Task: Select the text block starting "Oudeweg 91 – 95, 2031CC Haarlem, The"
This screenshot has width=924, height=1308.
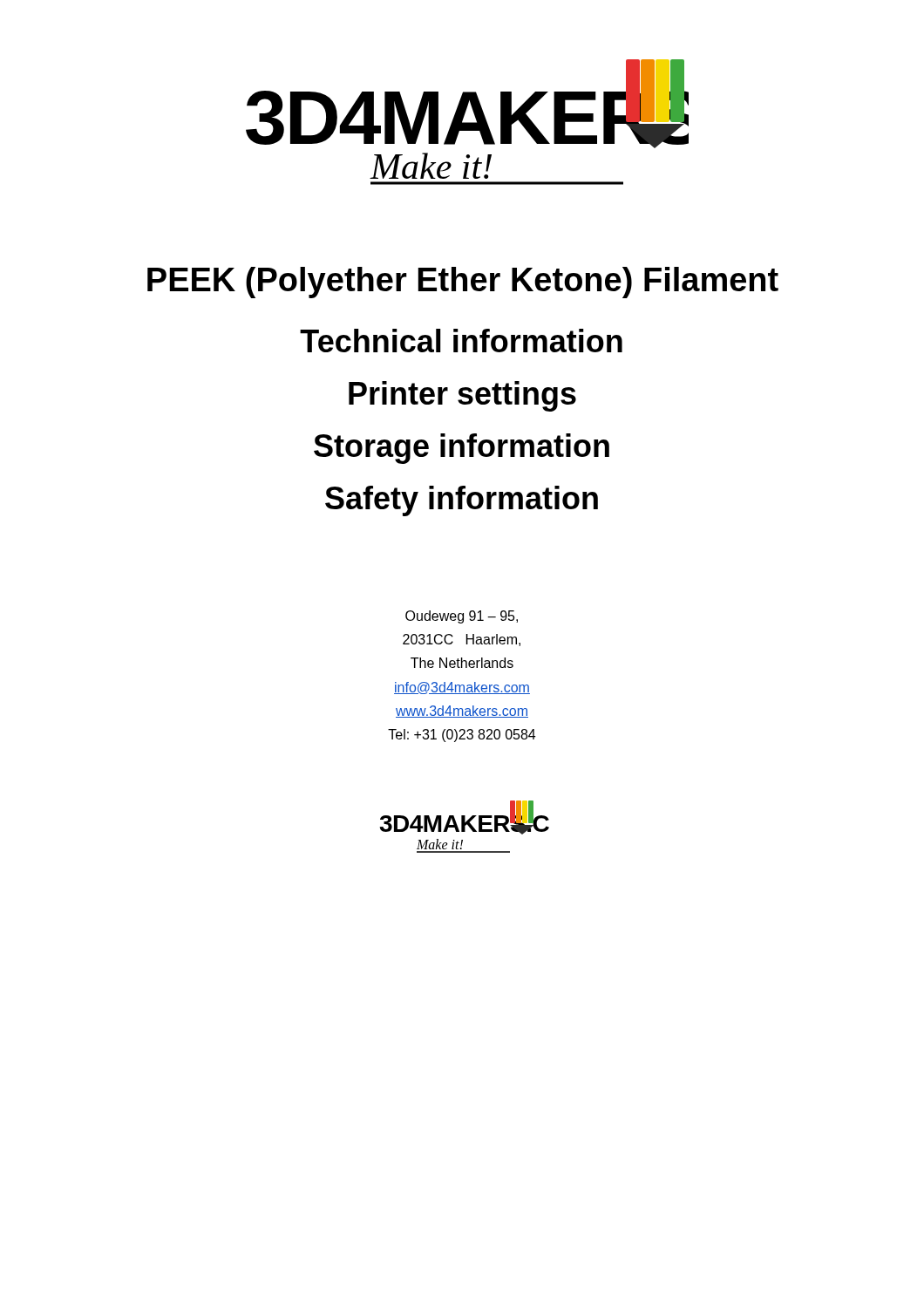Action: click(462, 675)
